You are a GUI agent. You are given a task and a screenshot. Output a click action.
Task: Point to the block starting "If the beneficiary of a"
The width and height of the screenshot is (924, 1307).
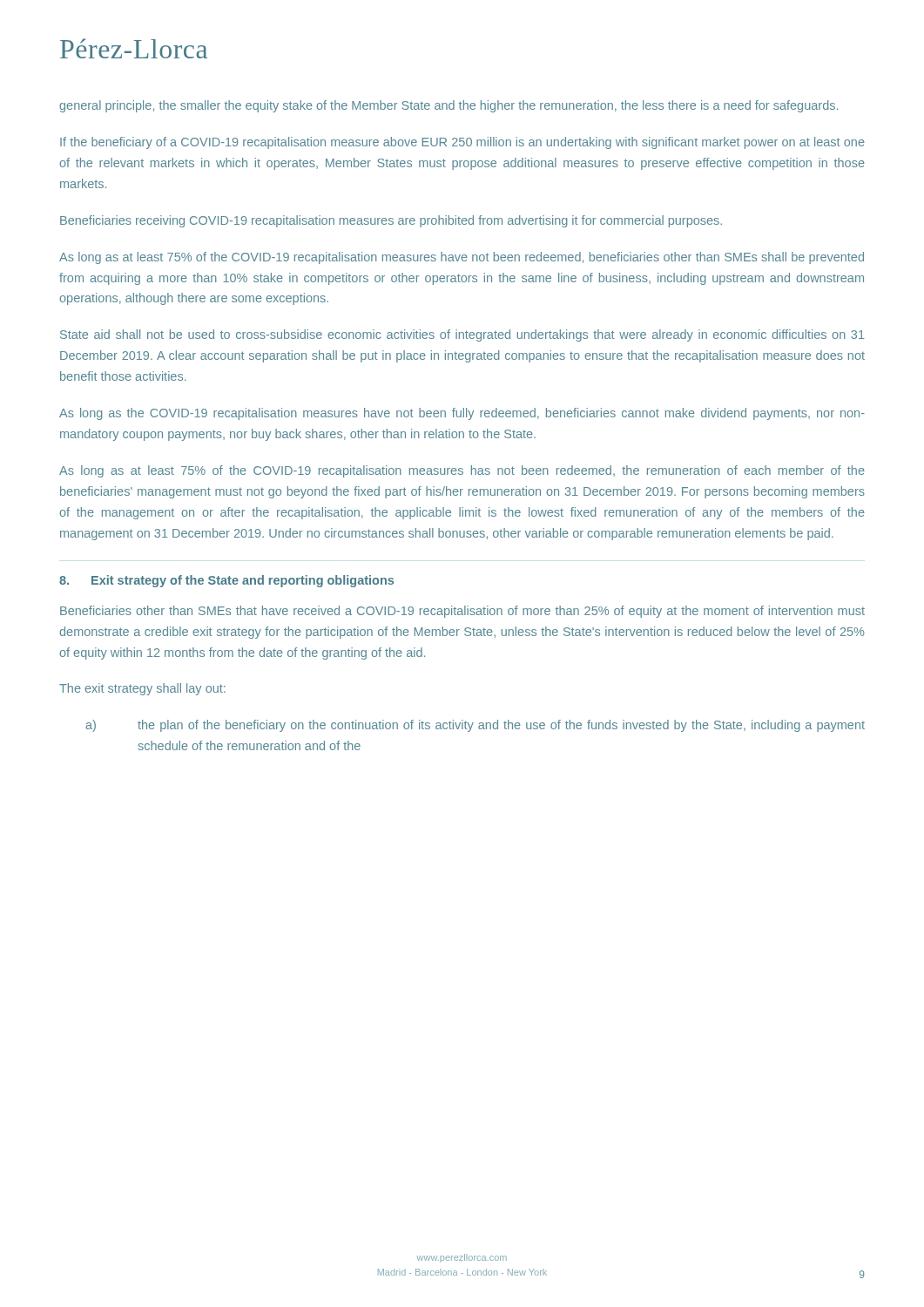pos(462,163)
